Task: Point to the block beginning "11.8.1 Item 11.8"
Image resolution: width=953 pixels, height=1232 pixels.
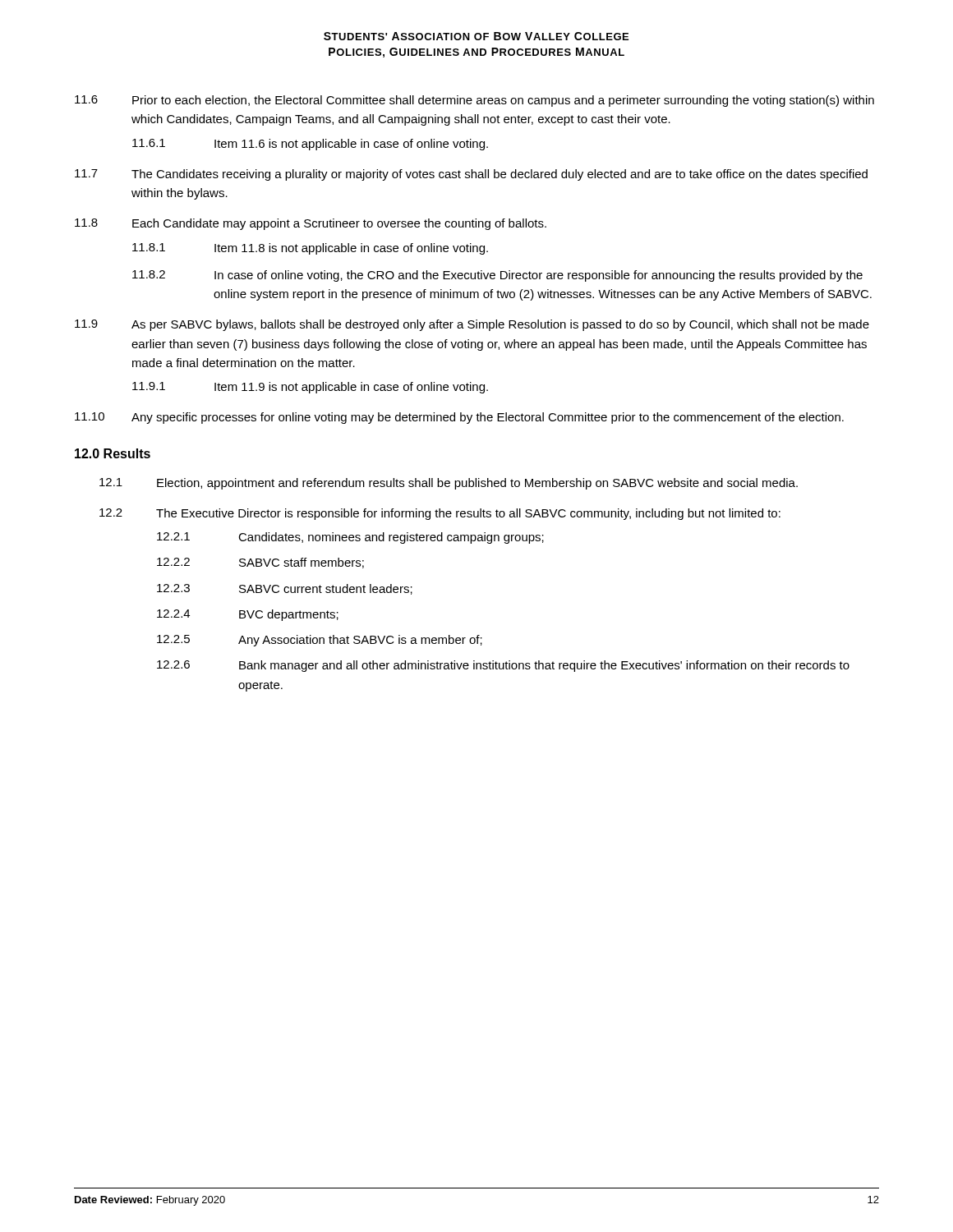Action: click(x=310, y=249)
